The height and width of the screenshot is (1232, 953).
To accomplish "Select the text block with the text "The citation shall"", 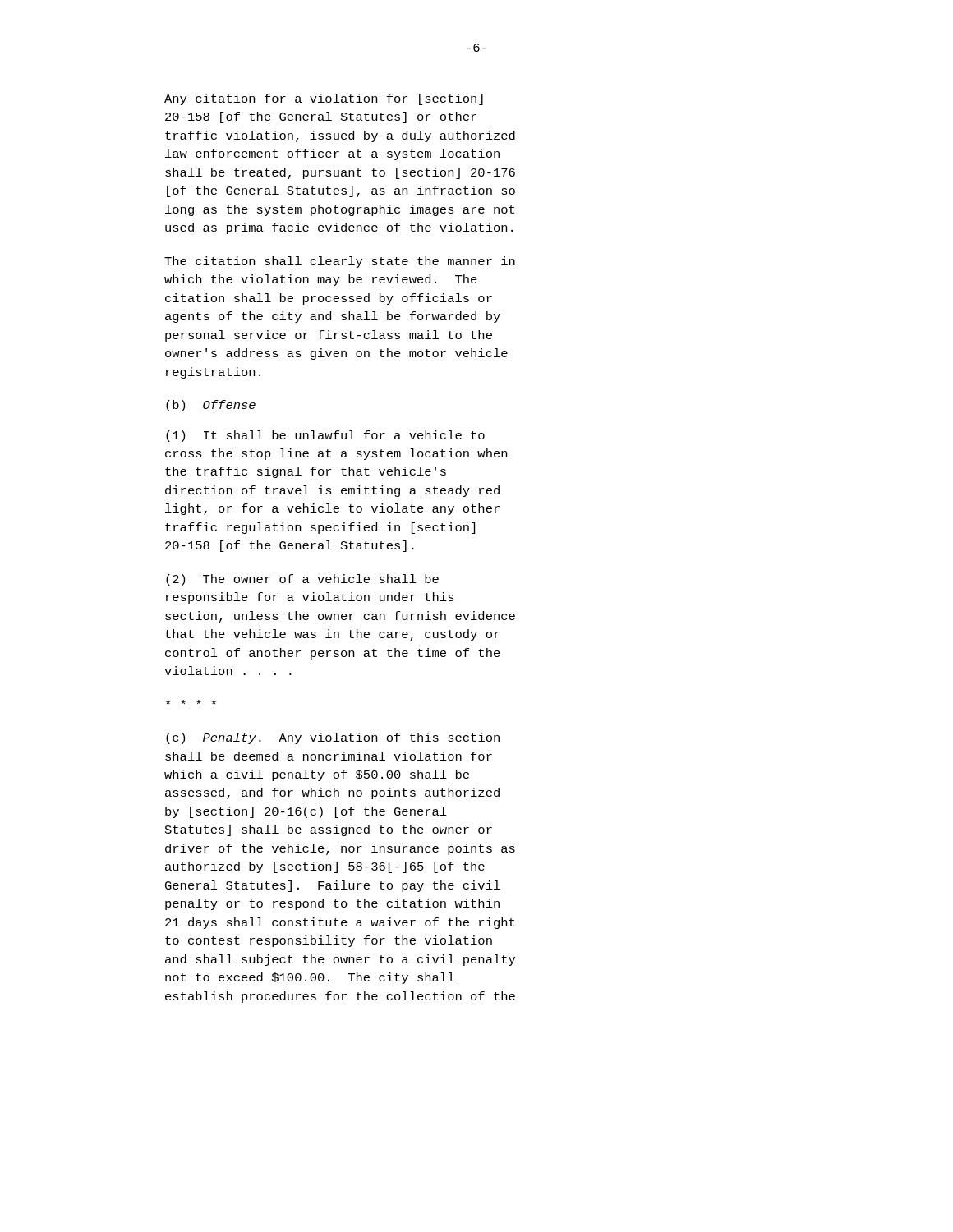I will tap(340, 317).
